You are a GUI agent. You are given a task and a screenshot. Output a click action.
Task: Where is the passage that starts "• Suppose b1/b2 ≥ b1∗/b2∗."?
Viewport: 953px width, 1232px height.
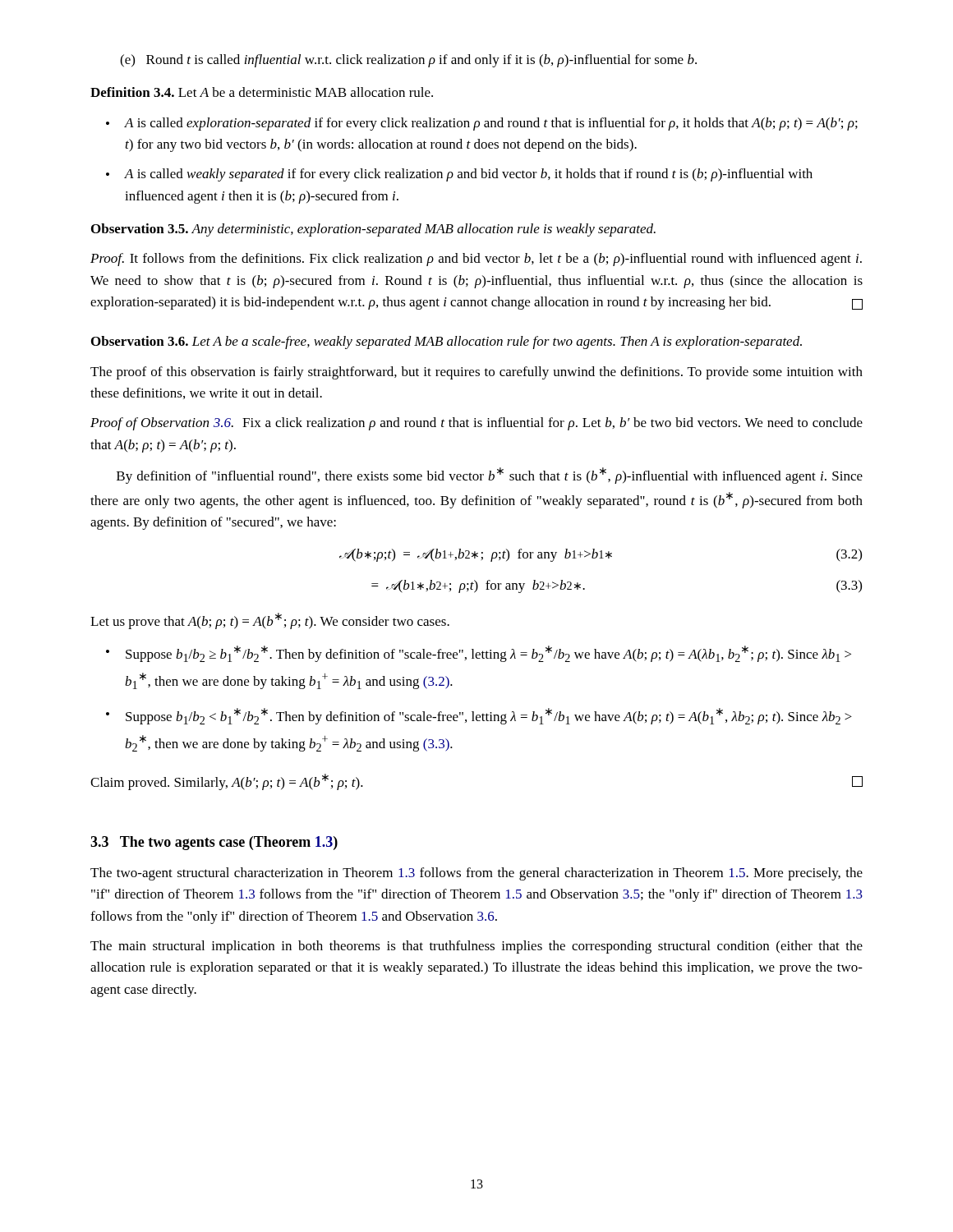(x=484, y=668)
